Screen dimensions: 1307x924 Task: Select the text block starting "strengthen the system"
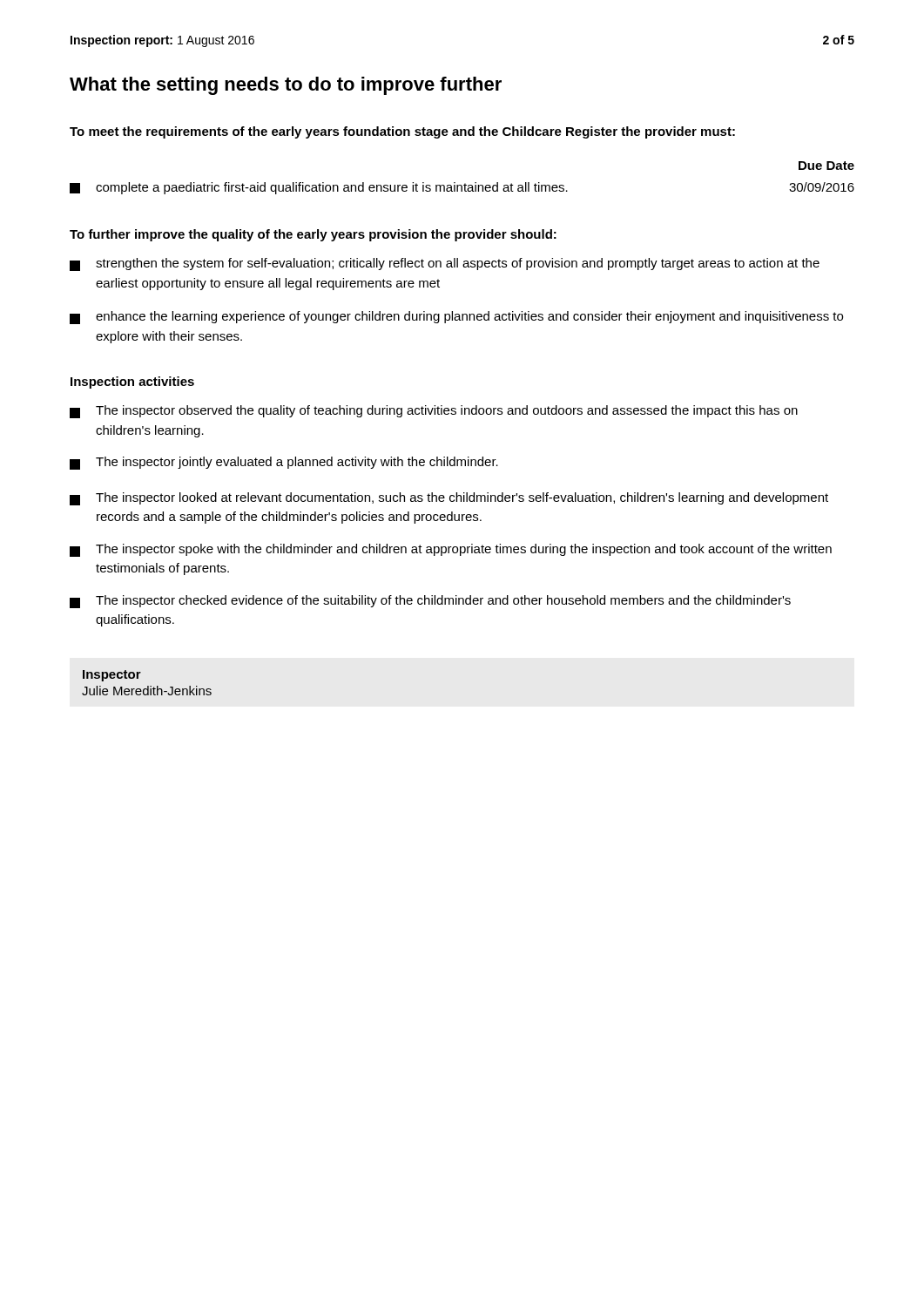click(462, 273)
